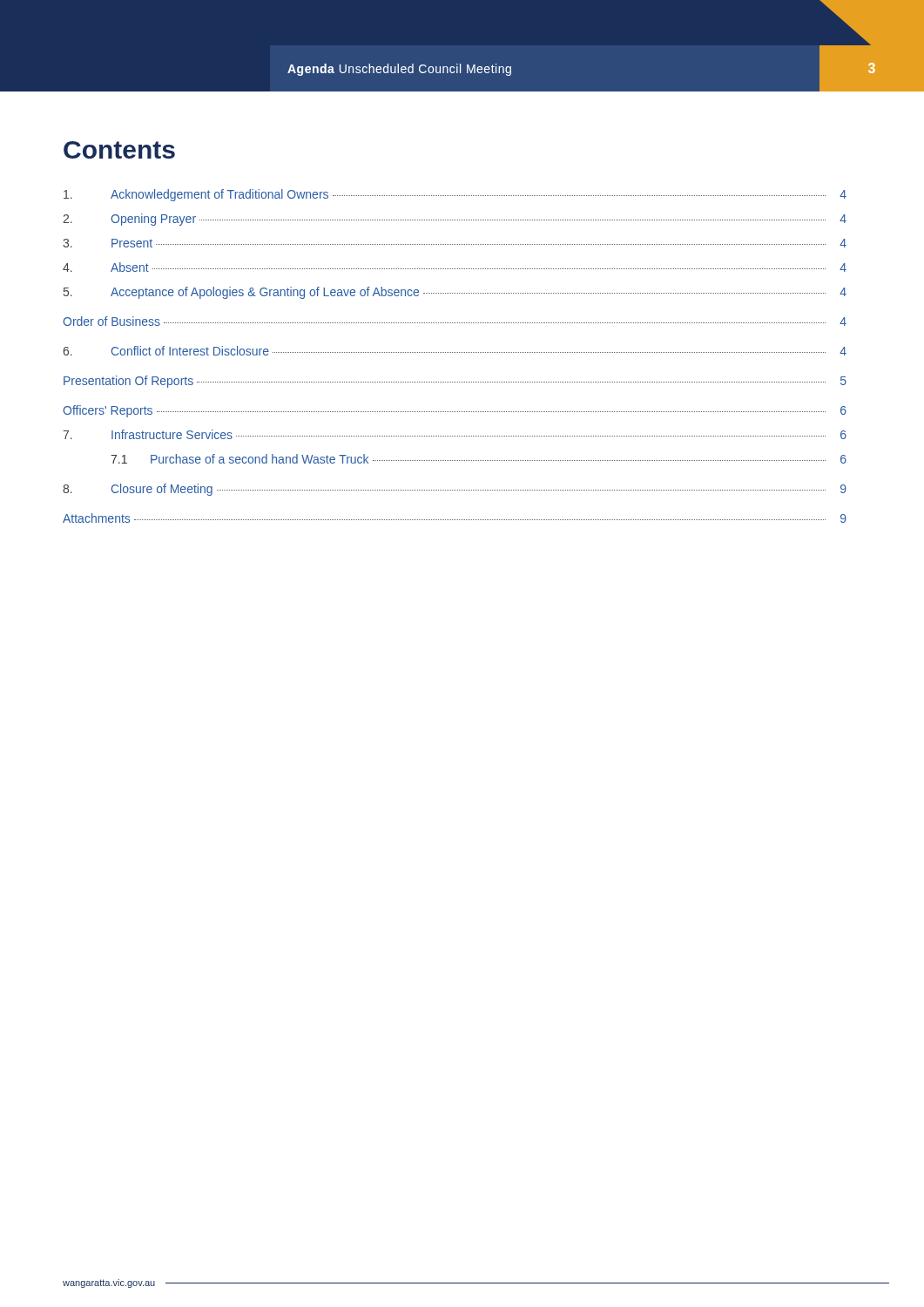The width and height of the screenshot is (924, 1307).
Task: Point to the passage starting "Acknowledgement of Traditional Owners 4"
Action: pyautogui.click(x=455, y=194)
